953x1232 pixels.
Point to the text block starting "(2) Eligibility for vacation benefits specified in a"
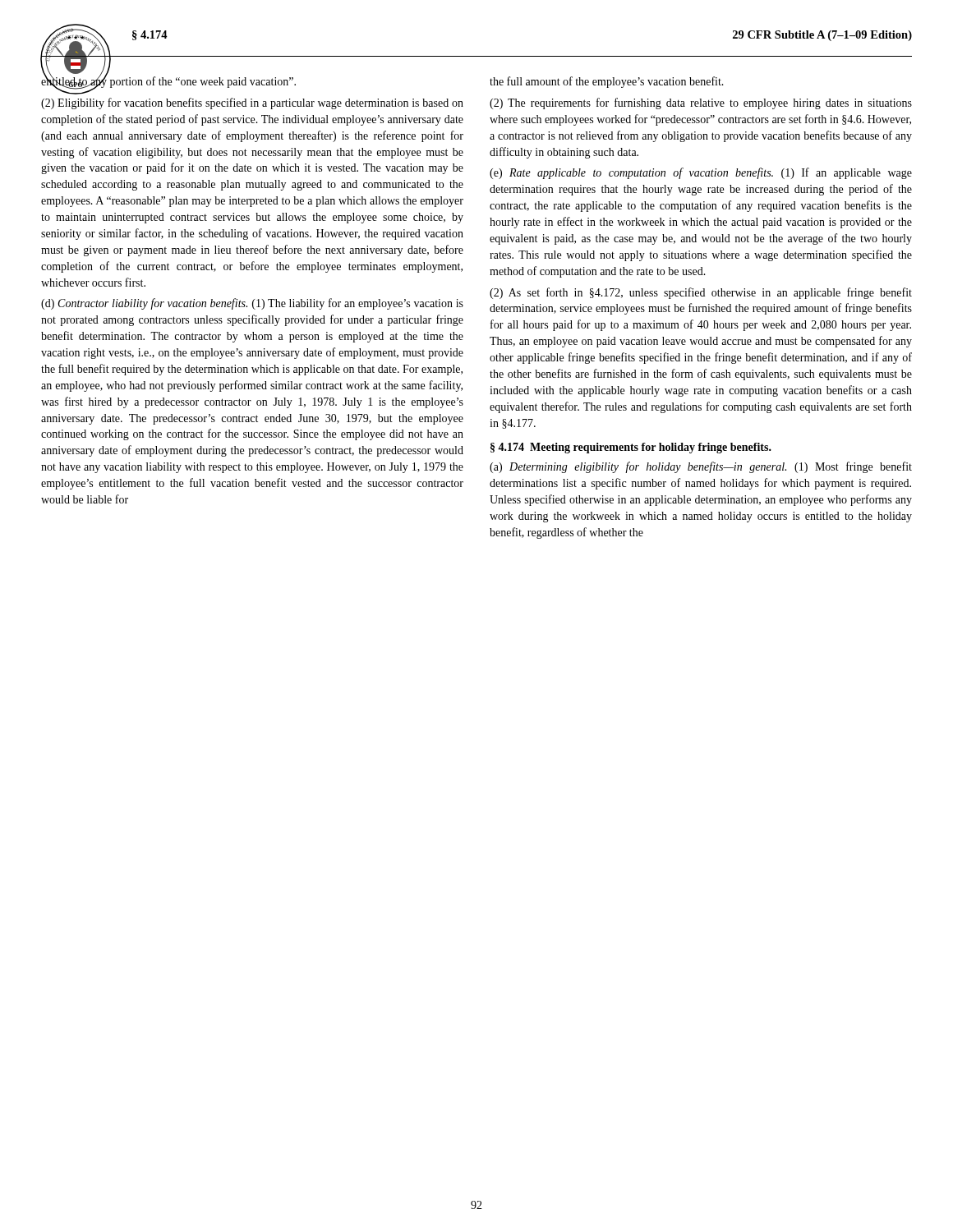[x=252, y=193]
